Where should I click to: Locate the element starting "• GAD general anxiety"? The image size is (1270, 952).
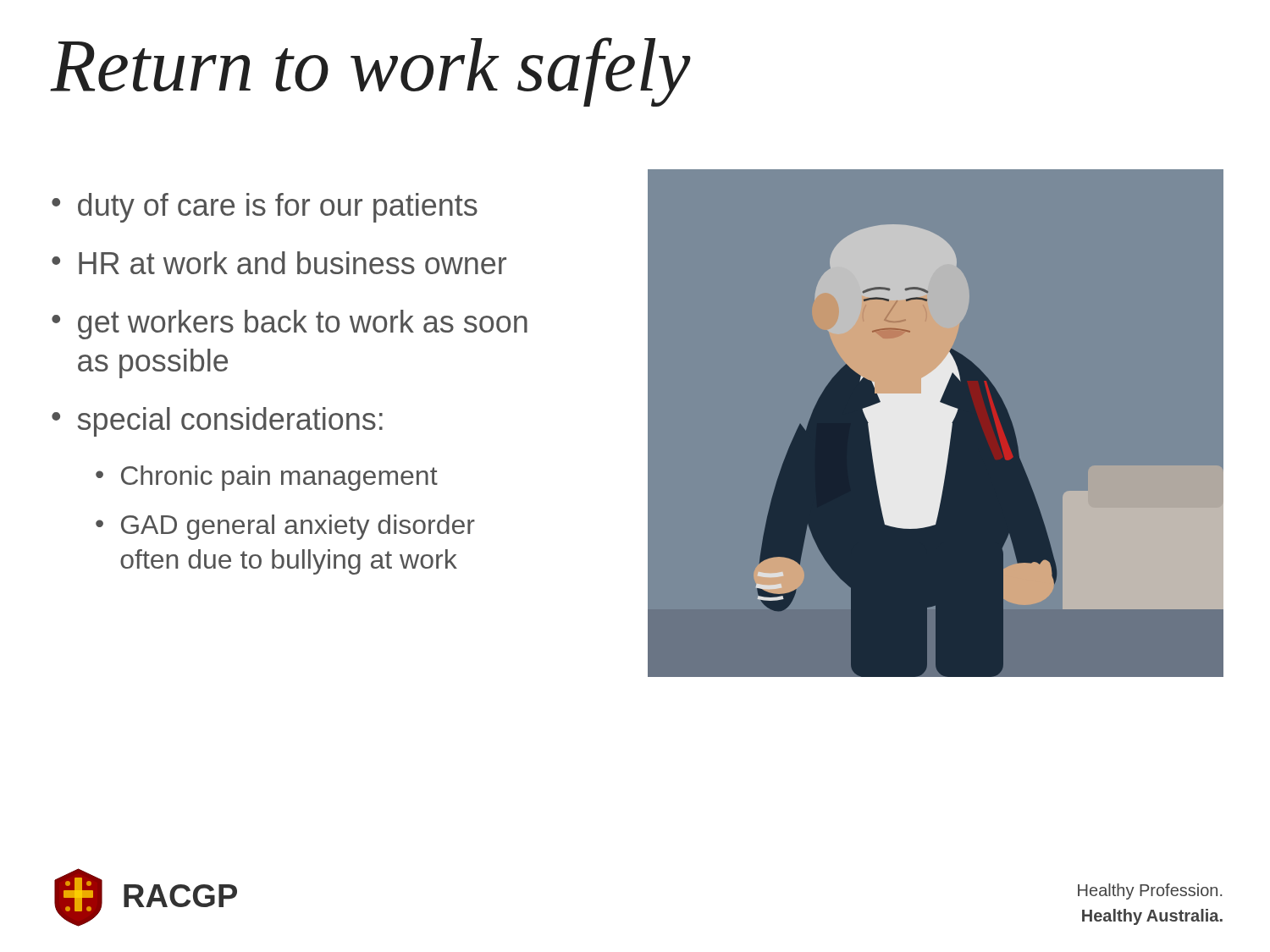[x=285, y=543]
